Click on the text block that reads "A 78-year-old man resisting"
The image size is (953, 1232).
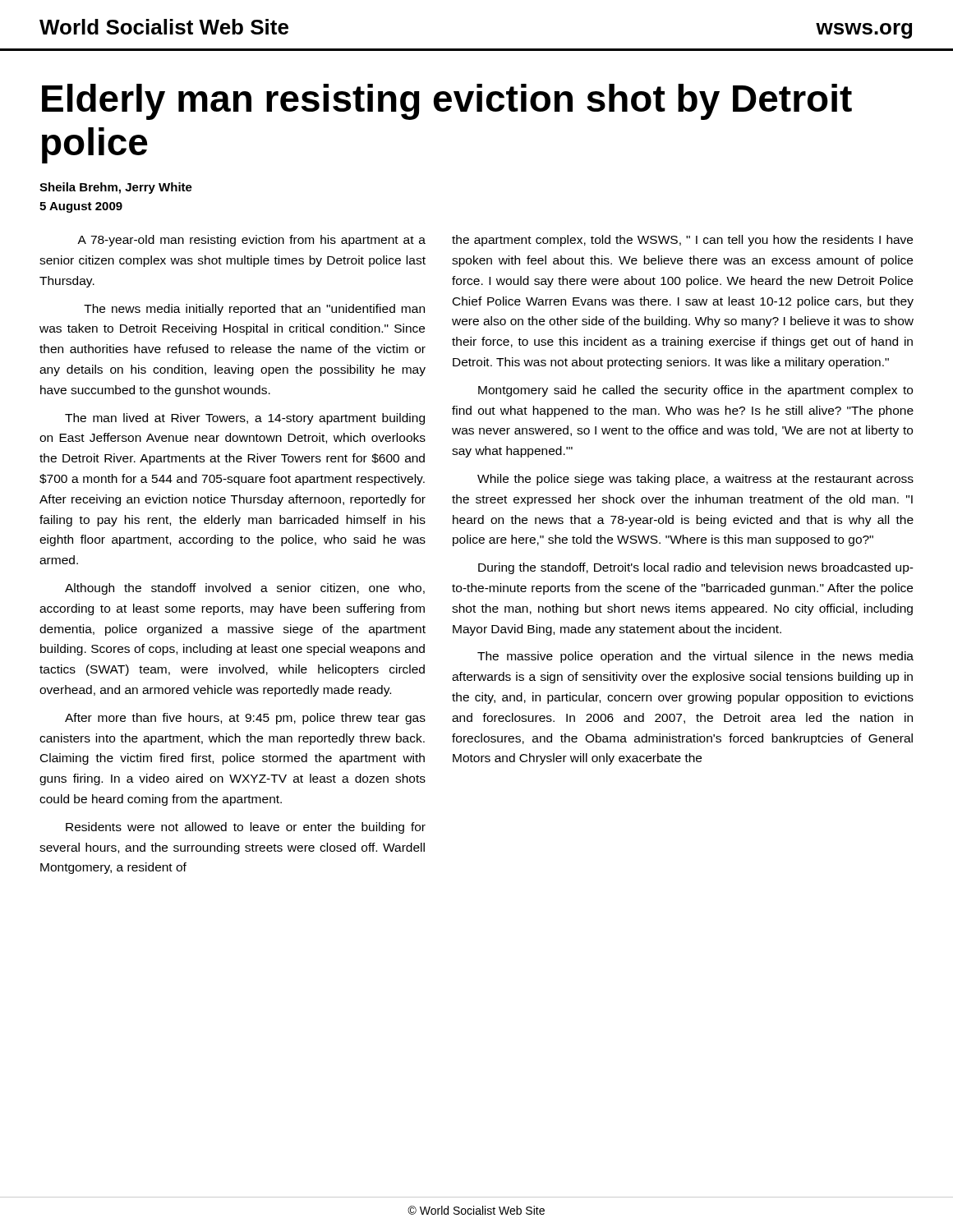tap(233, 554)
